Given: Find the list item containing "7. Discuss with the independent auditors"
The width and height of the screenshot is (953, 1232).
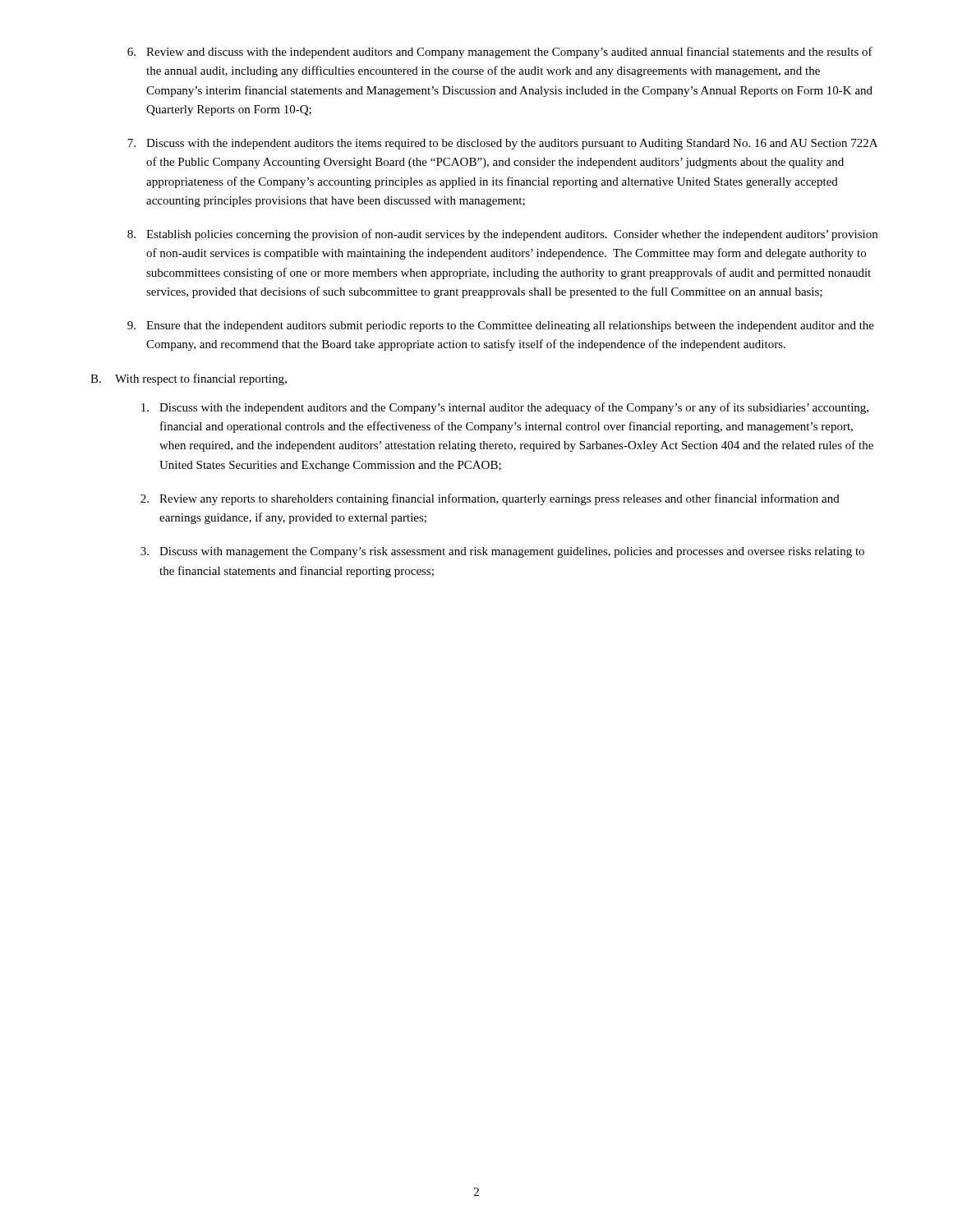Looking at the screenshot, I should 485,172.
